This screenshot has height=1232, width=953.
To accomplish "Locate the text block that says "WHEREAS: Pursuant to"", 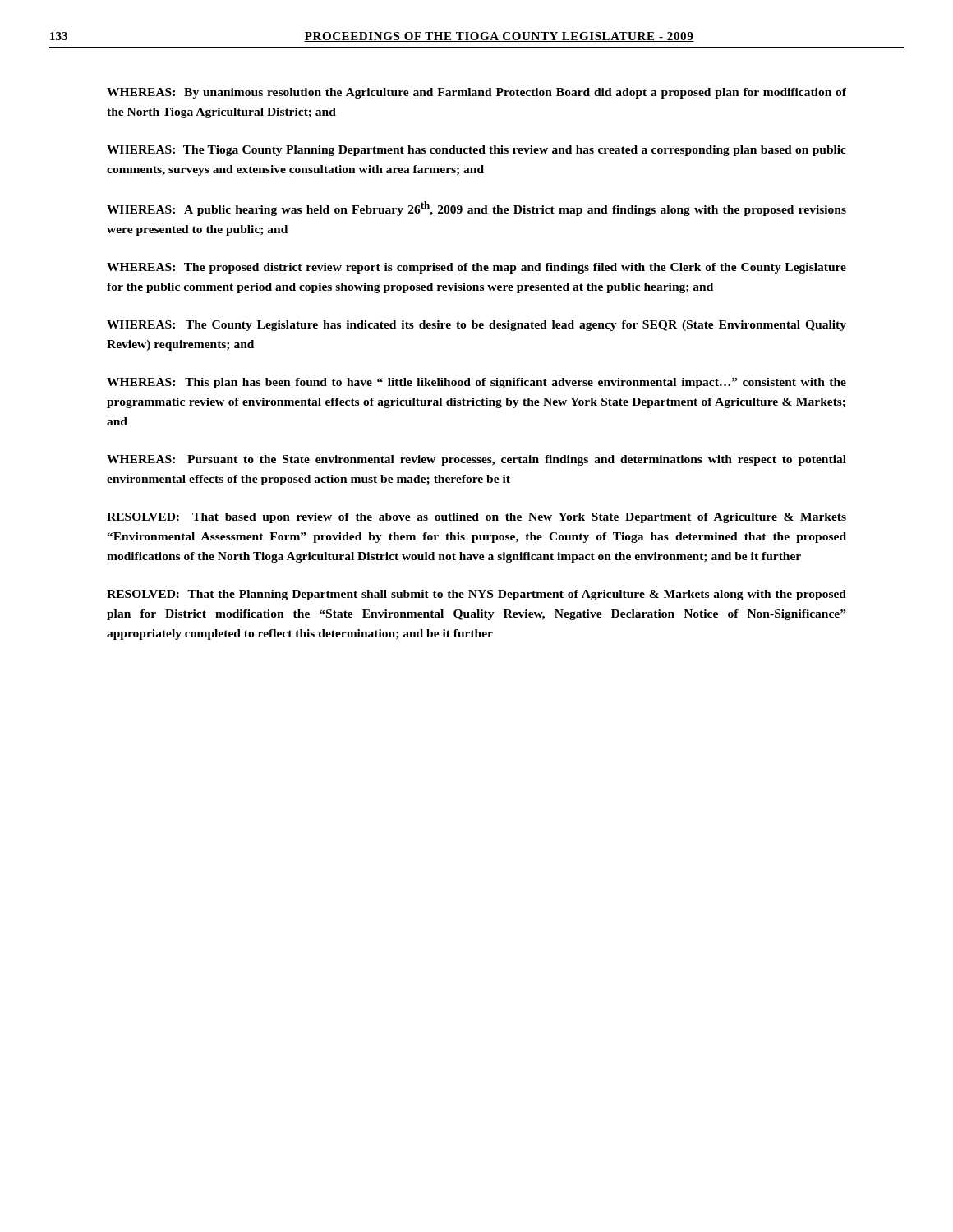I will point(476,469).
